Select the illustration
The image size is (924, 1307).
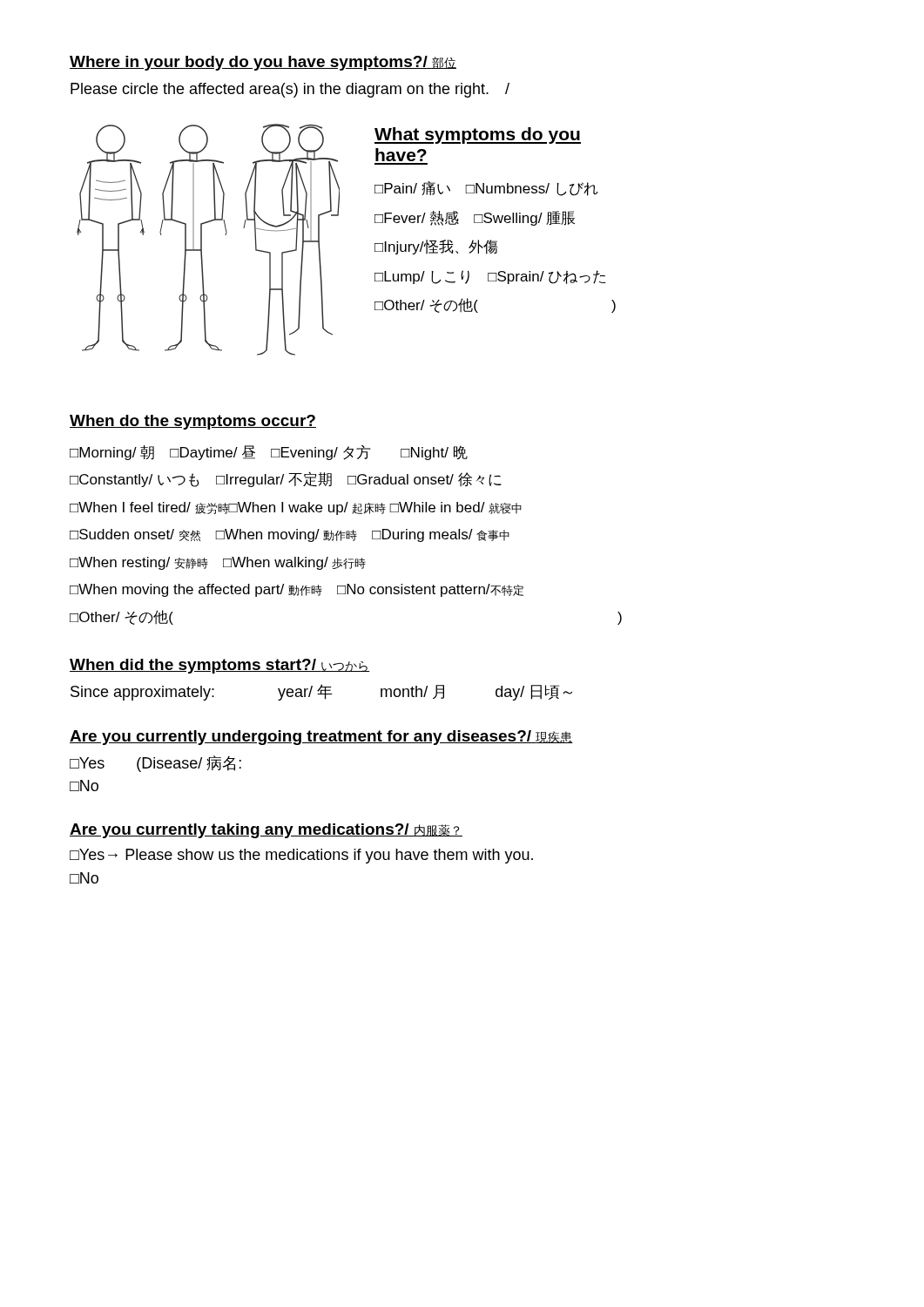coord(209,250)
